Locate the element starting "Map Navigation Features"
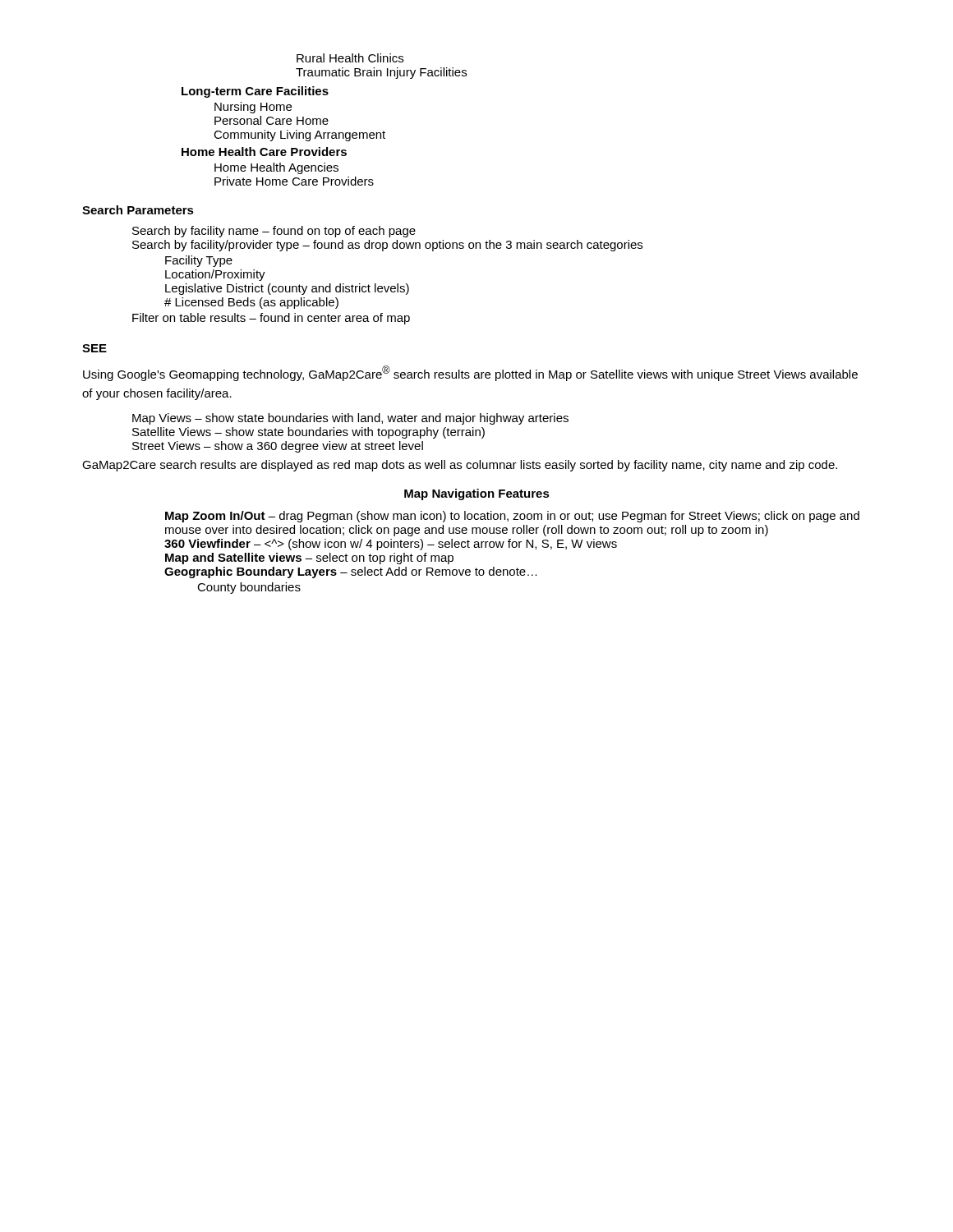Image resolution: width=953 pixels, height=1232 pixels. [x=476, y=493]
